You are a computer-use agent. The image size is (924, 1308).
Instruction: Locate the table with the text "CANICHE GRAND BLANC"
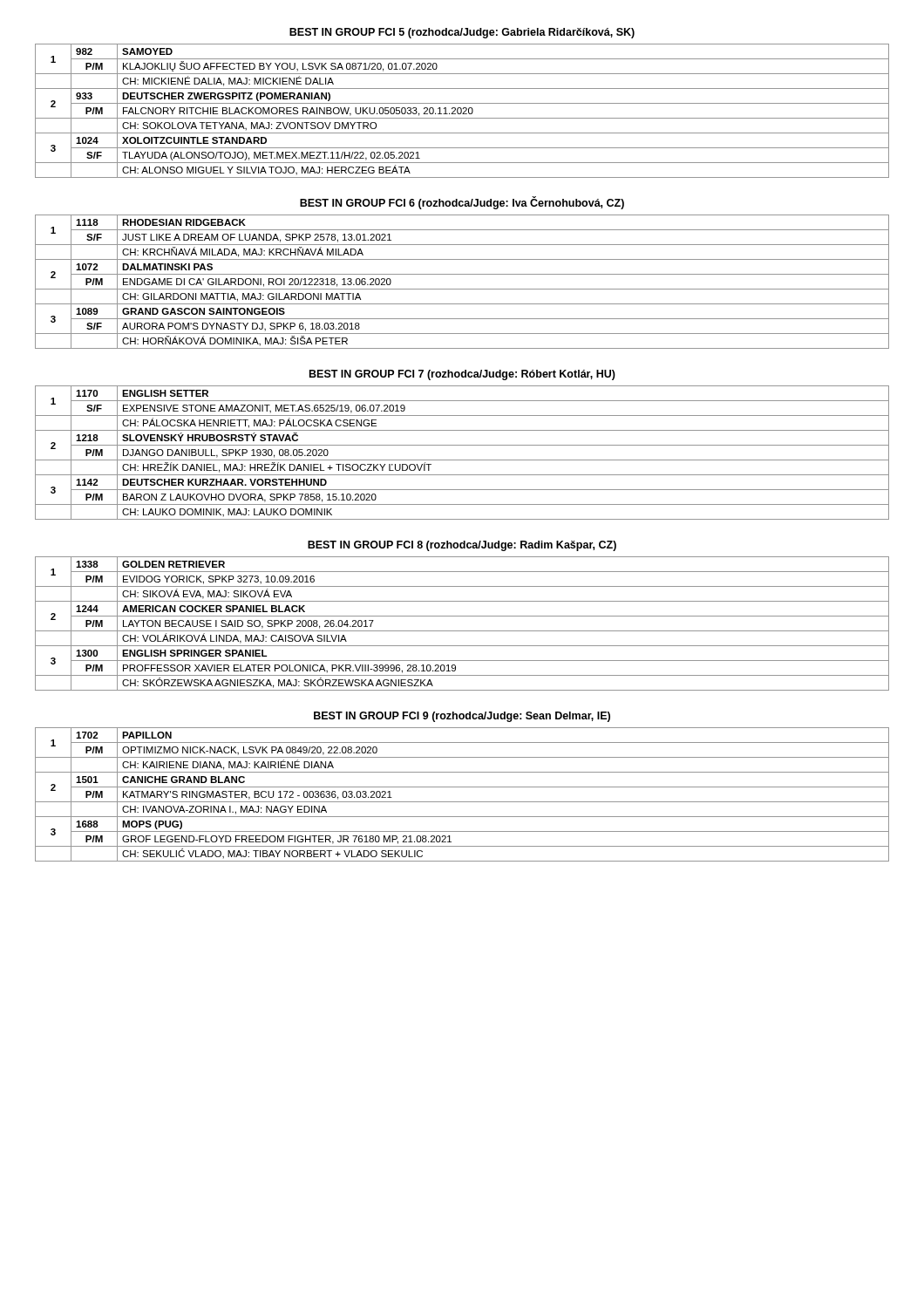[x=462, y=794]
